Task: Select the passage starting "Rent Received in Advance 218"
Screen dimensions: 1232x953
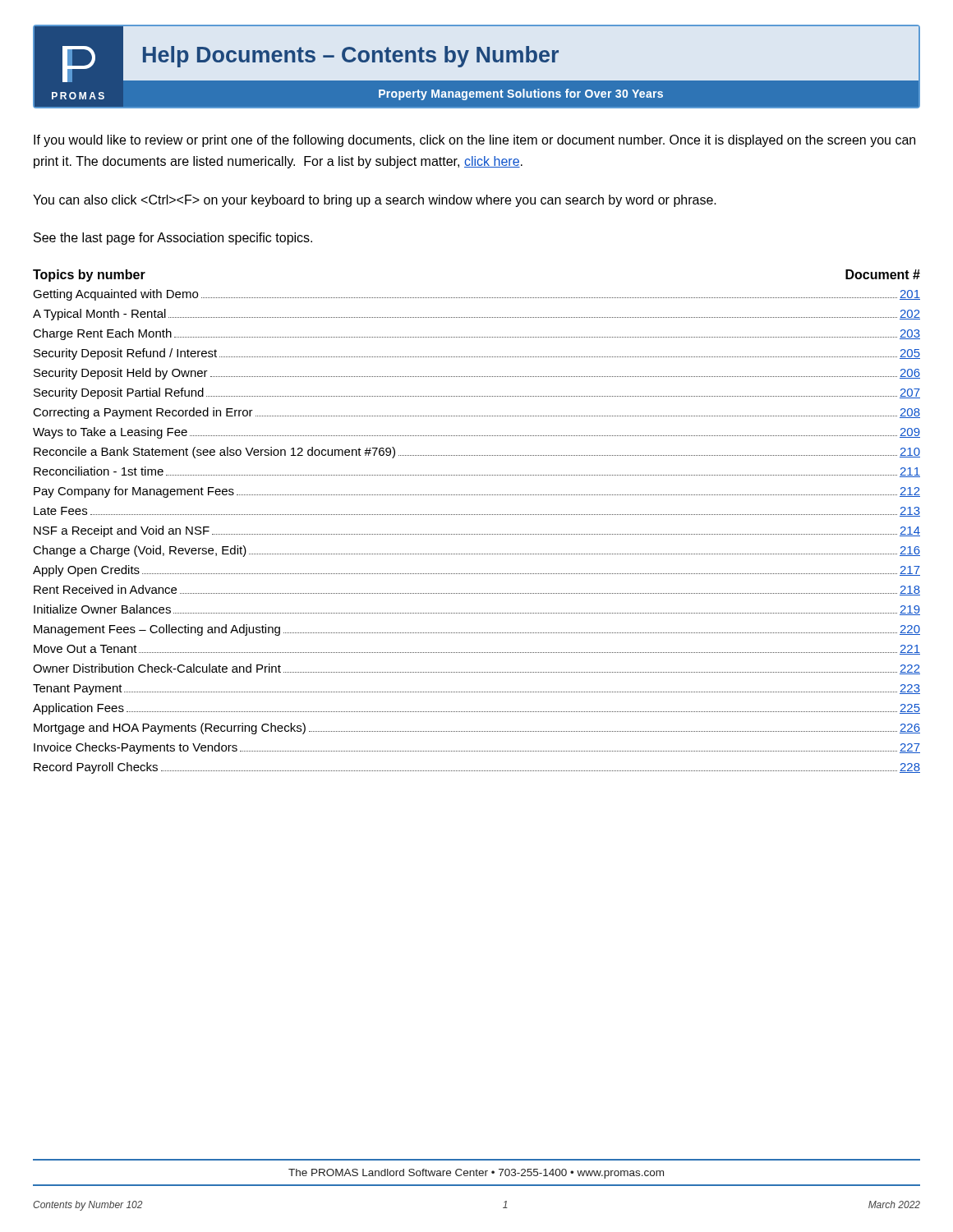Action: point(476,589)
